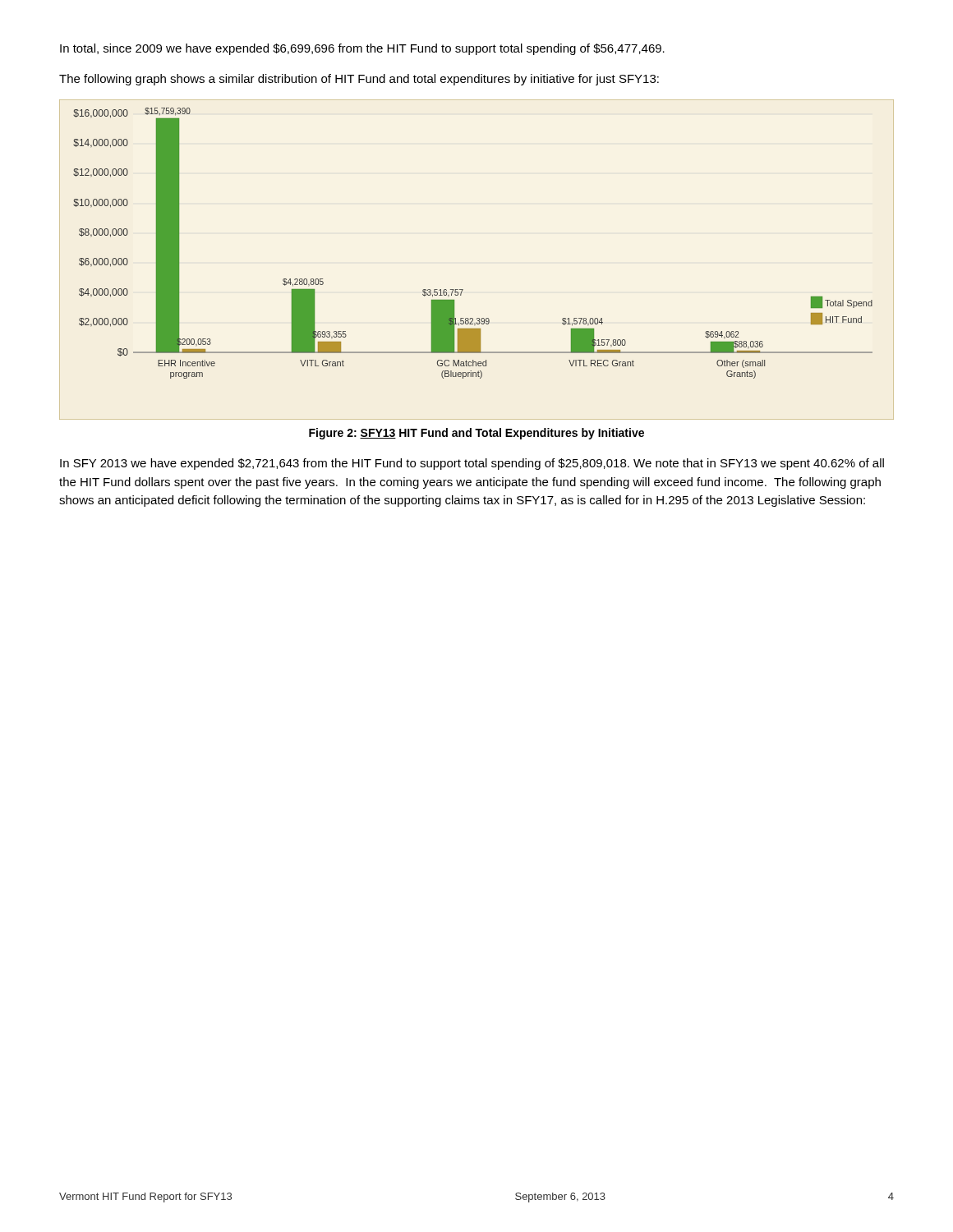This screenshot has width=953, height=1232.
Task: Locate the text block containing "The following graph shows a similar distribution of"
Action: [x=359, y=78]
